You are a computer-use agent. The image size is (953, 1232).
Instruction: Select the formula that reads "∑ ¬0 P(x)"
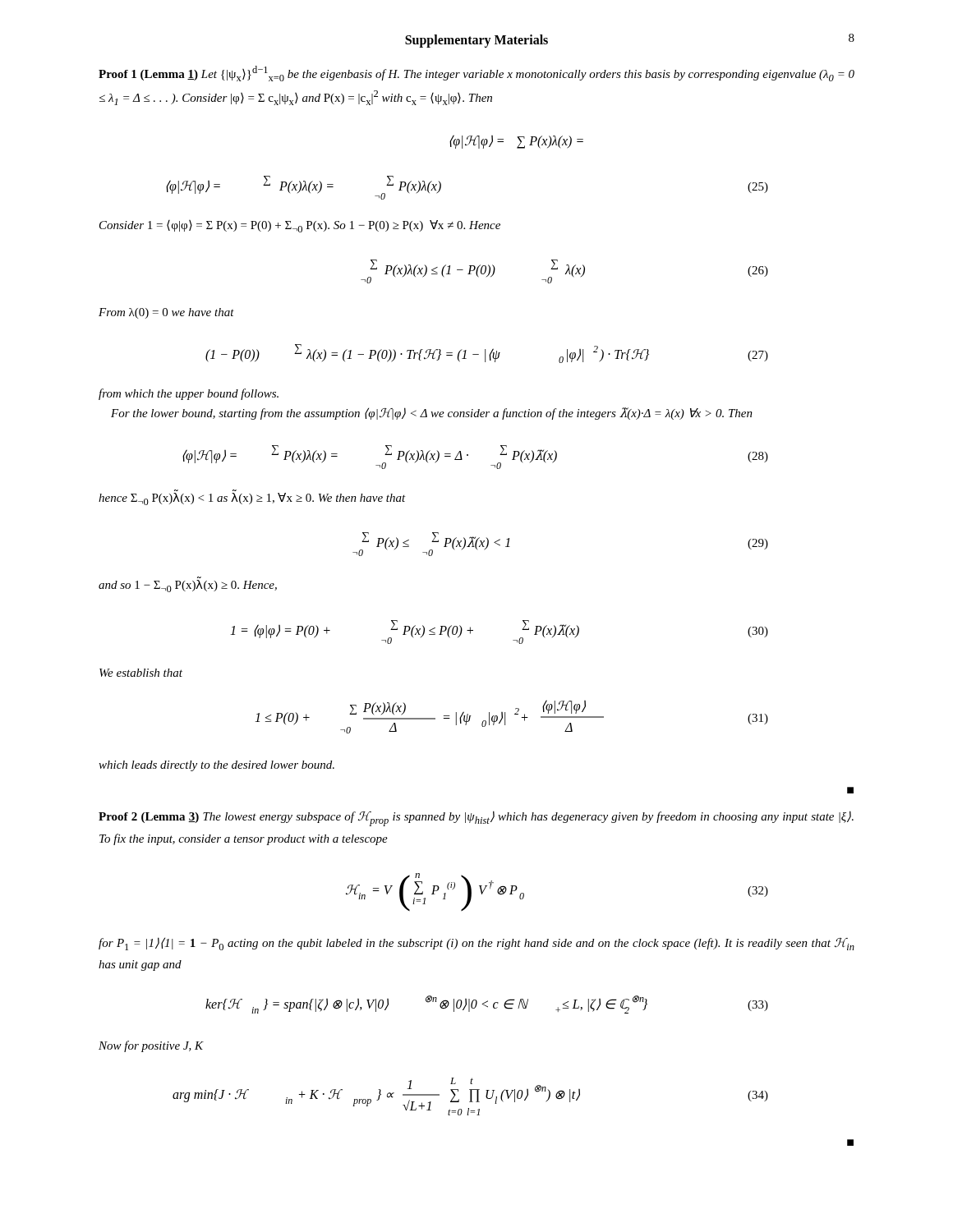(476, 543)
